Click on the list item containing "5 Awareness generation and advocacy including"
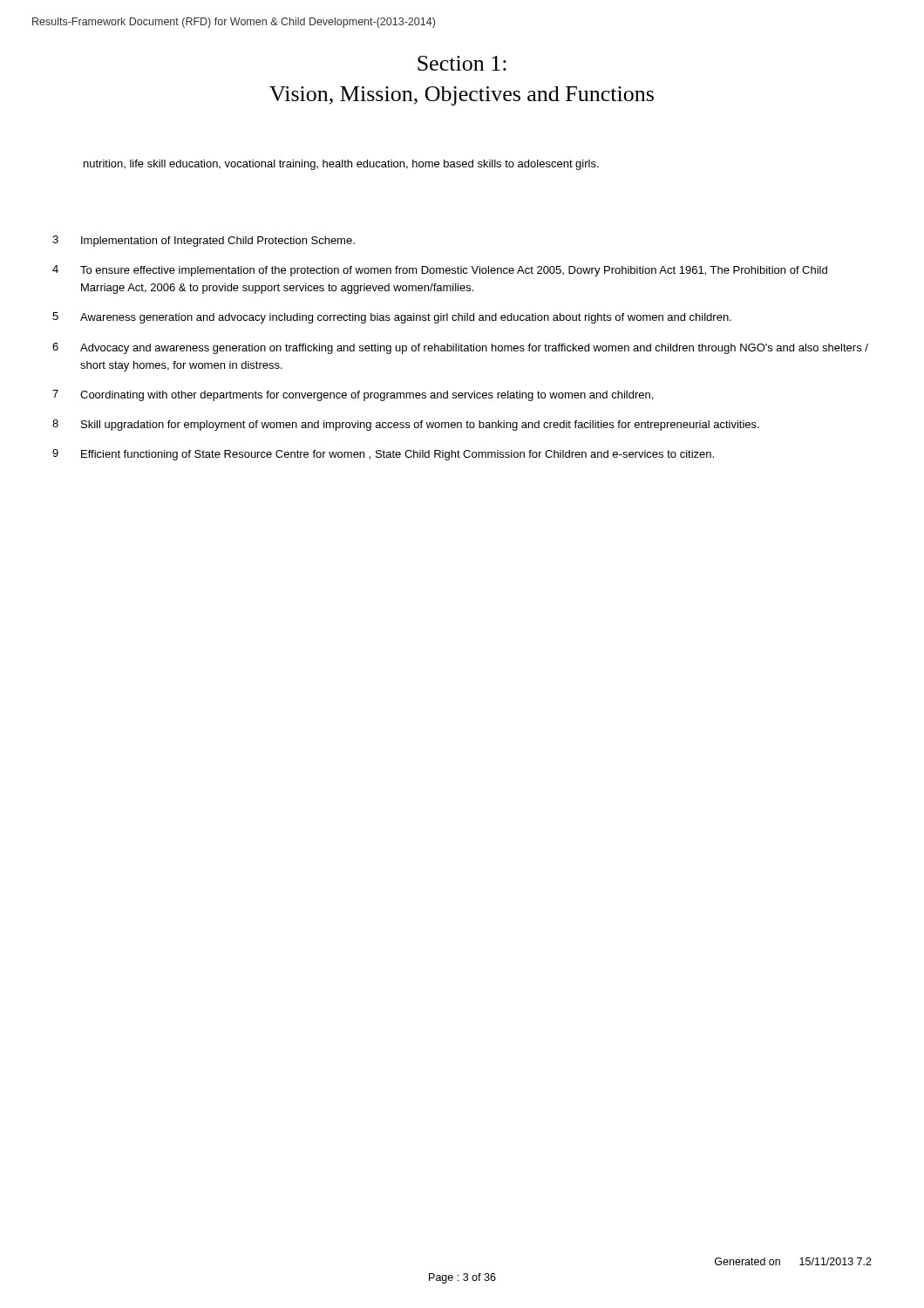The image size is (924, 1308). tap(462, 318)
